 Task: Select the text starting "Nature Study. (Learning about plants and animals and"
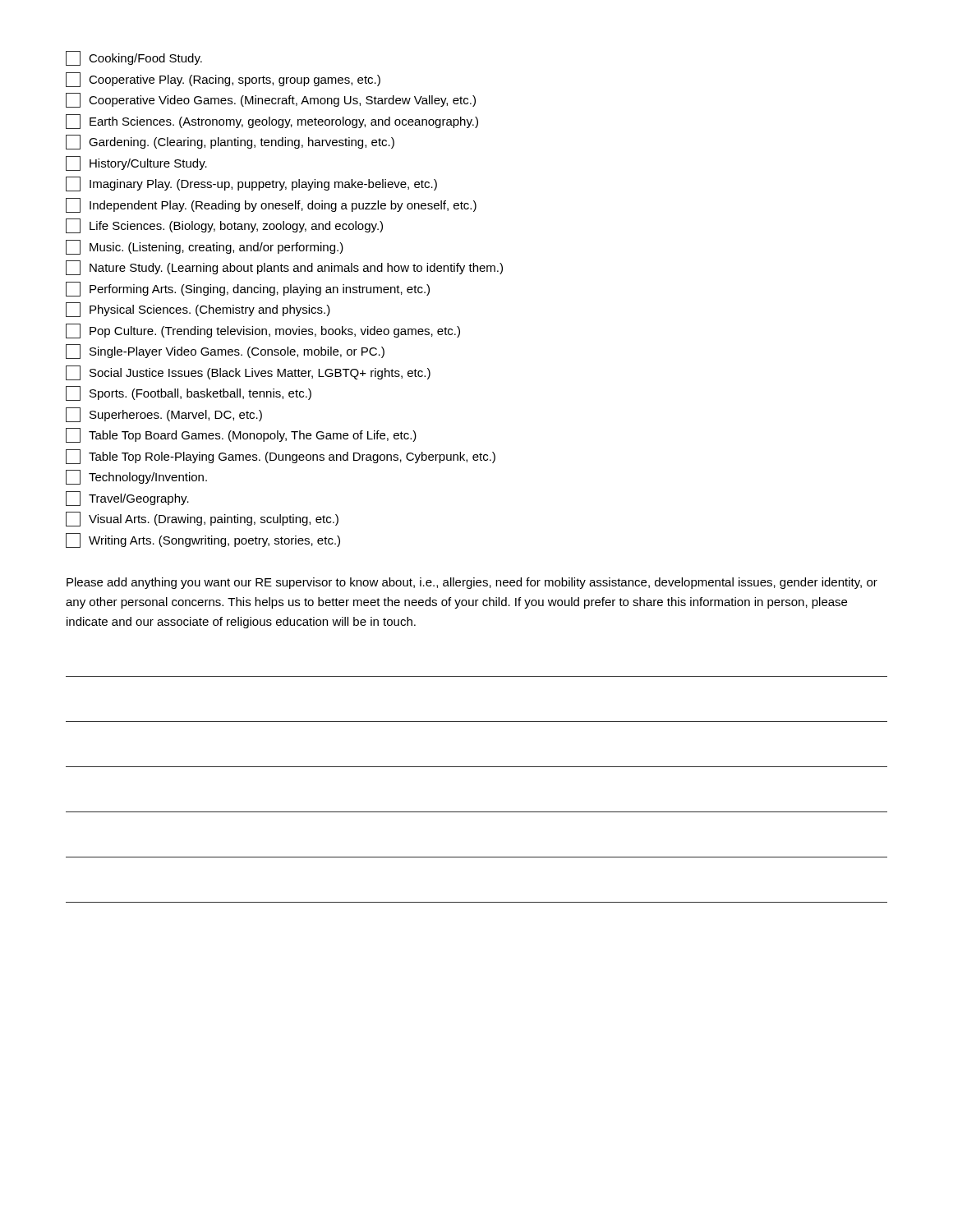coord(285,268)
